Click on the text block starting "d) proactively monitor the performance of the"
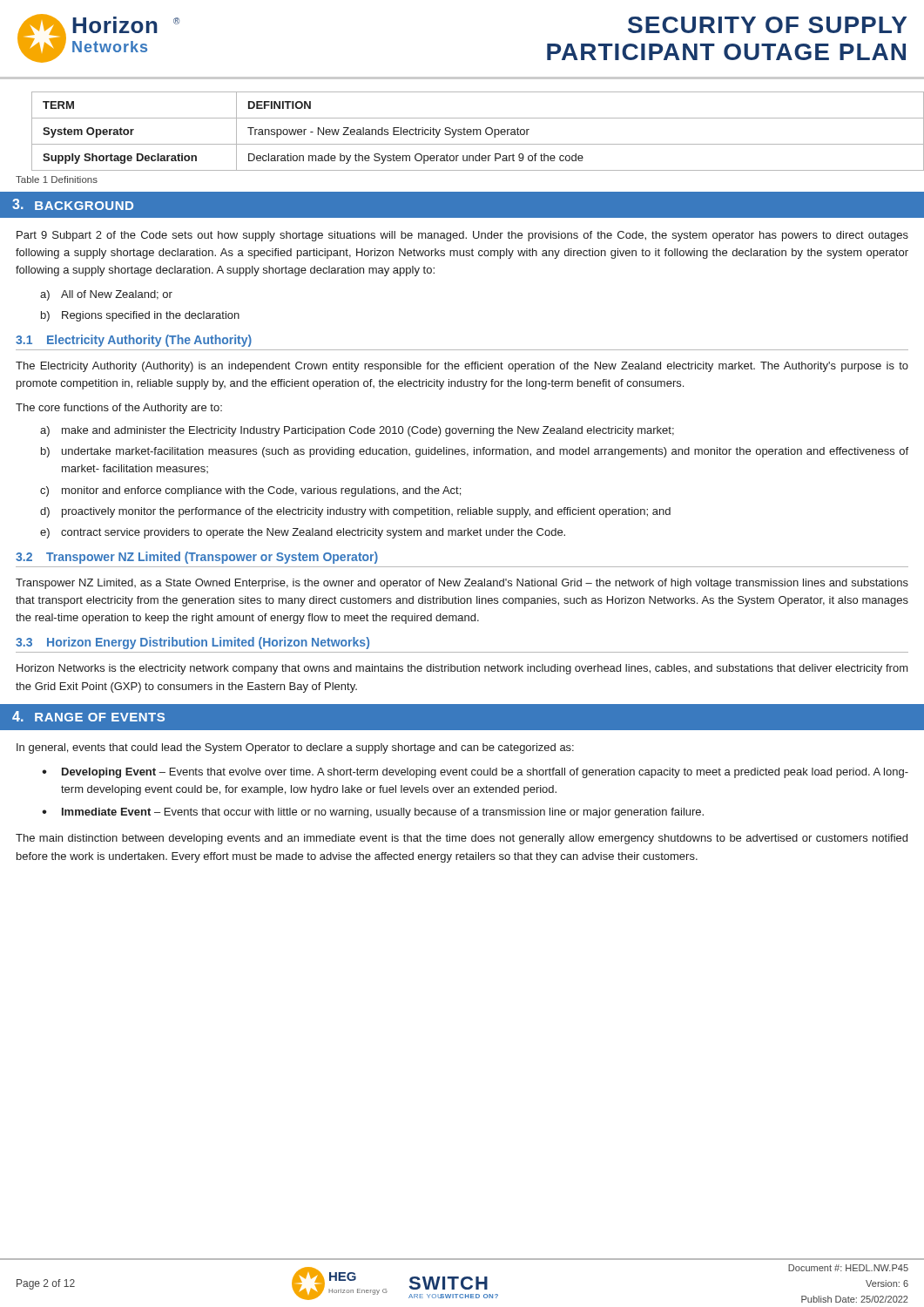The height and width of the screenshot is (1307, 924). [356, 511]
